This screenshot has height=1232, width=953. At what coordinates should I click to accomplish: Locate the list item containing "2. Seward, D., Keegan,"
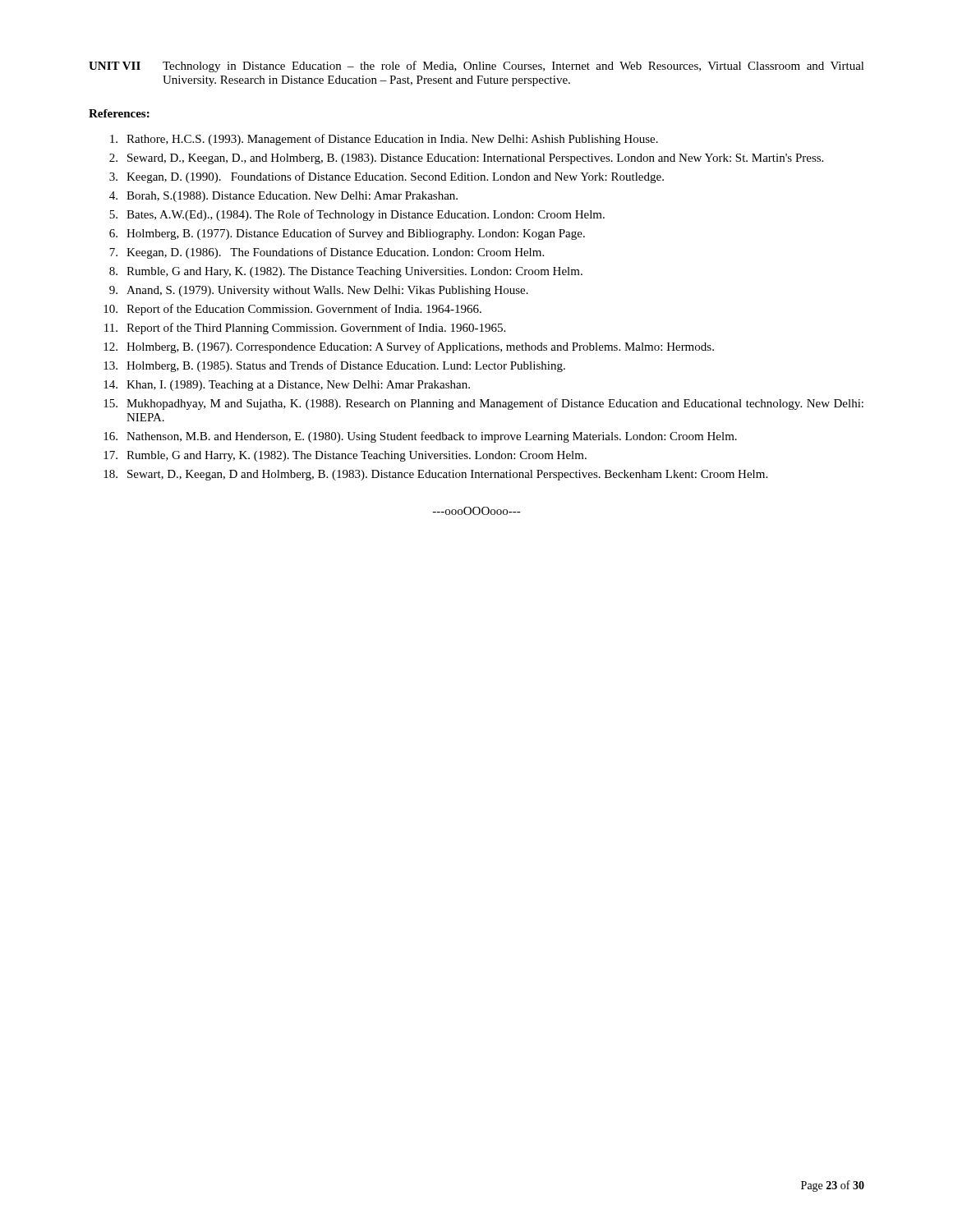pyautogui.click(x=476, y=158)
